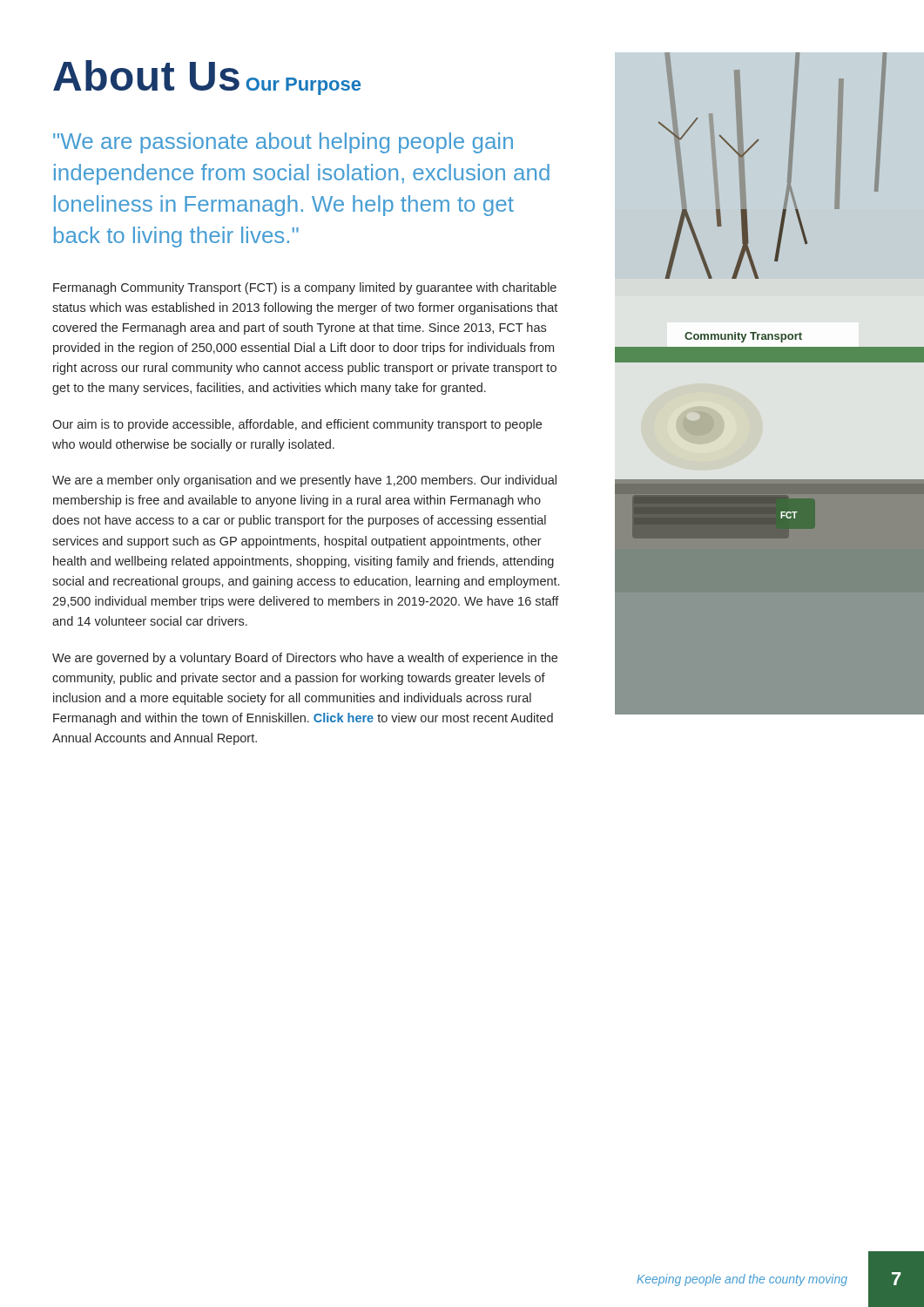Locate the title with the text "About Us"
This screenshot has height=1307, width=924.
[x=147, y=76]
